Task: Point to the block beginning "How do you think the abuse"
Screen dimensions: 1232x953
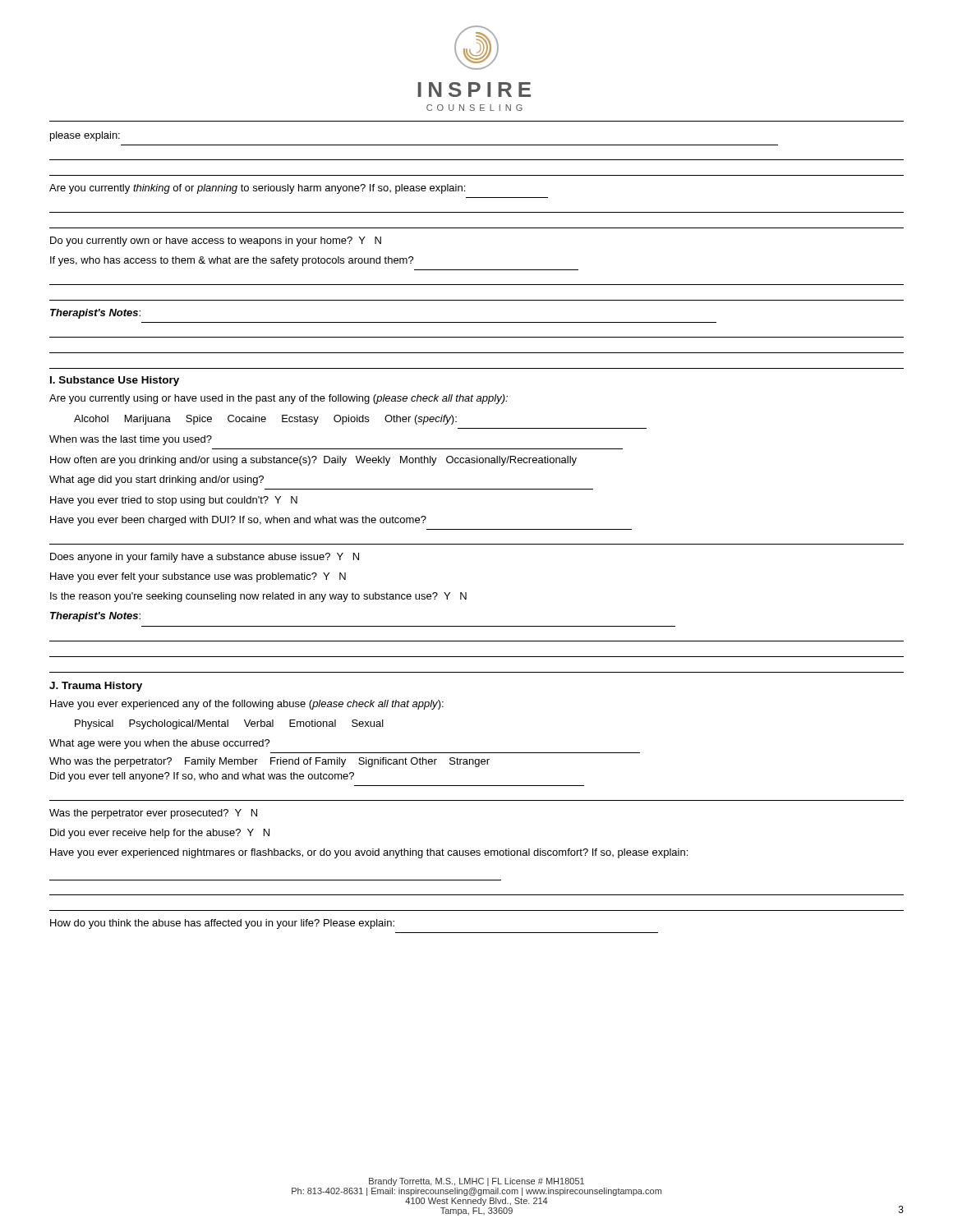Action: click(476, 924)
